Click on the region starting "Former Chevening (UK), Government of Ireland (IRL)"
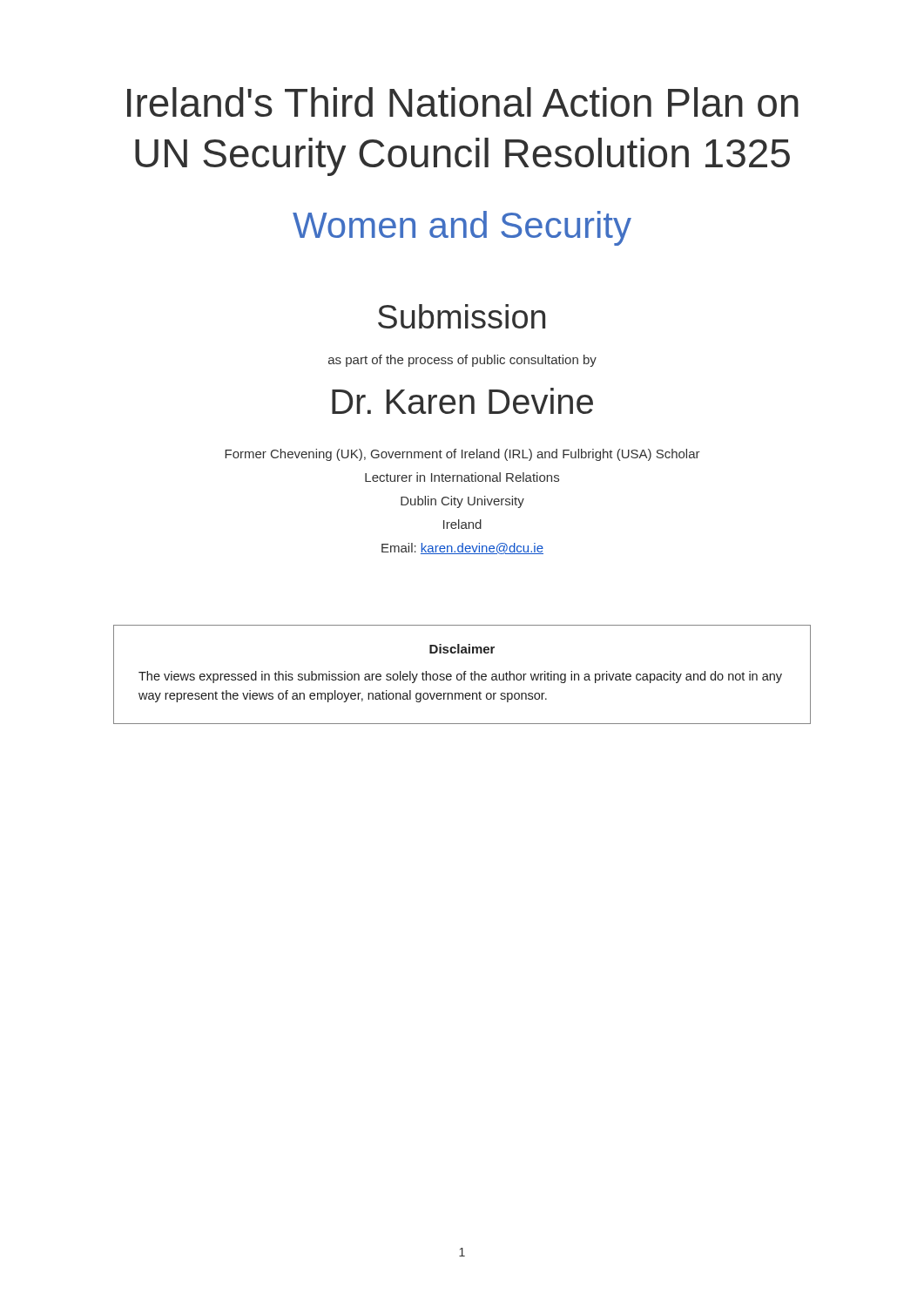 pyautogui.click(x=462, y=454)
